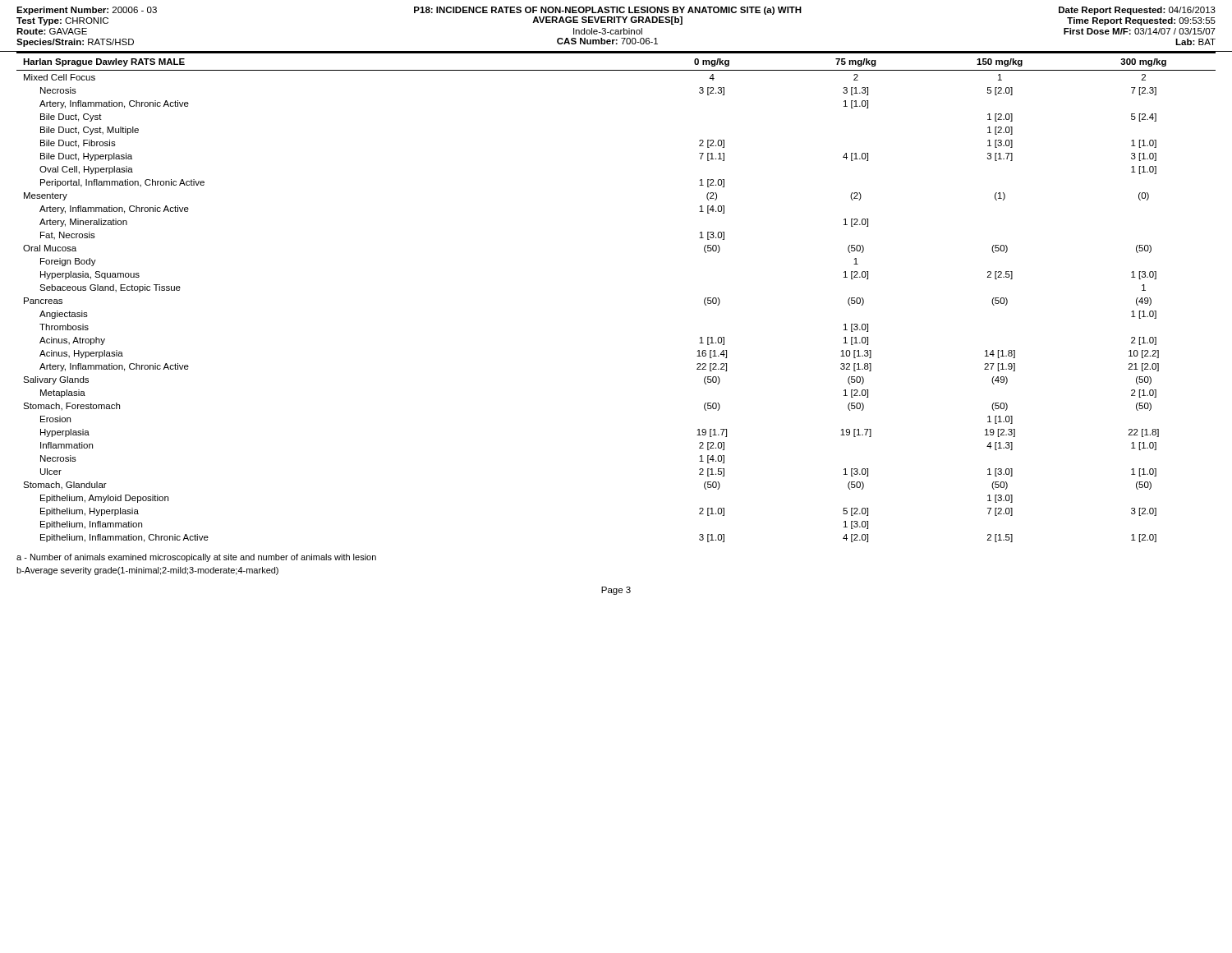Find the table that mentions "2 [1.0]"
This screenshot has width=1232, height=953.
616,298
